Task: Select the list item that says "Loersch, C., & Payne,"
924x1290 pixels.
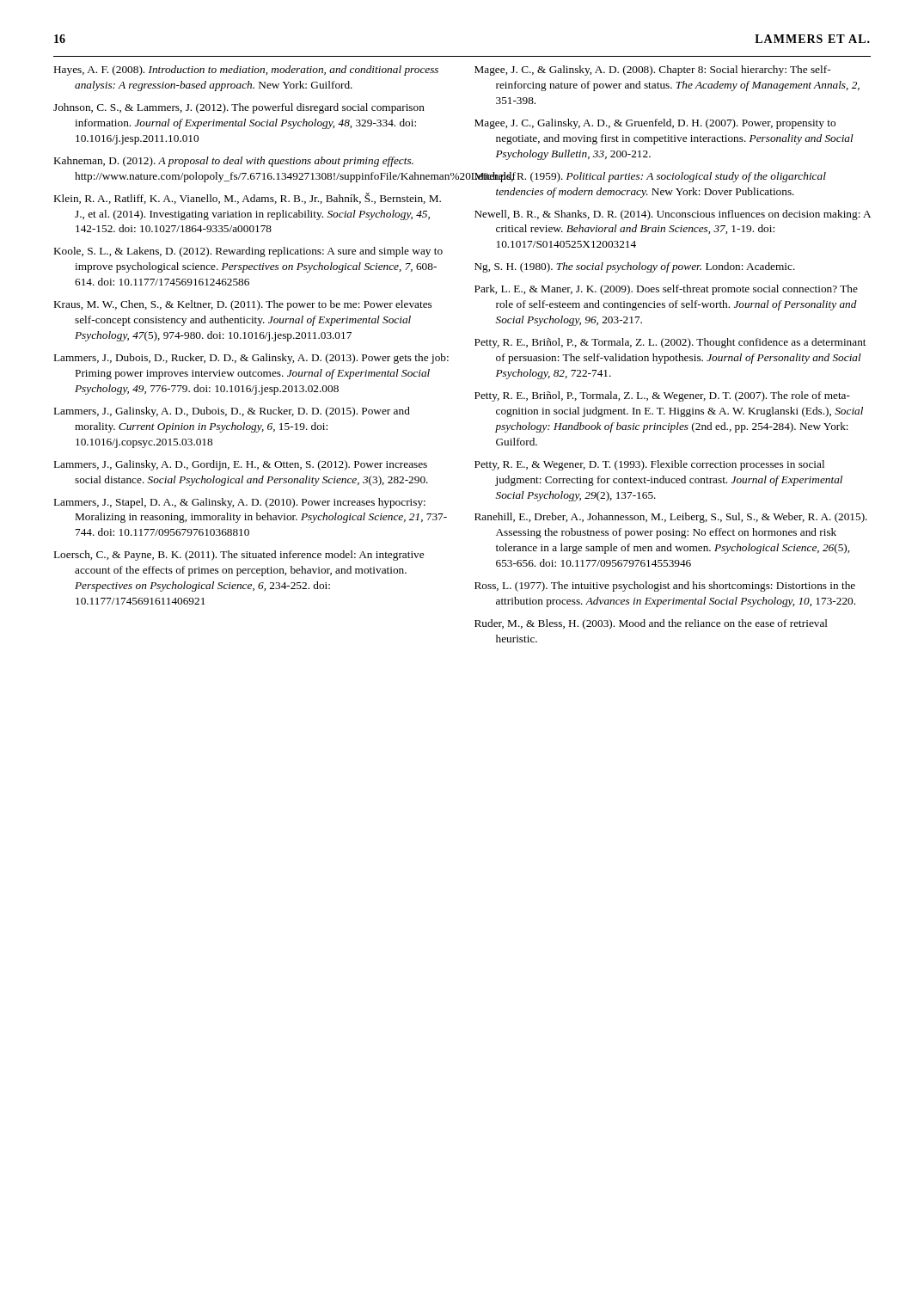Action: click(x=239, y=578)
